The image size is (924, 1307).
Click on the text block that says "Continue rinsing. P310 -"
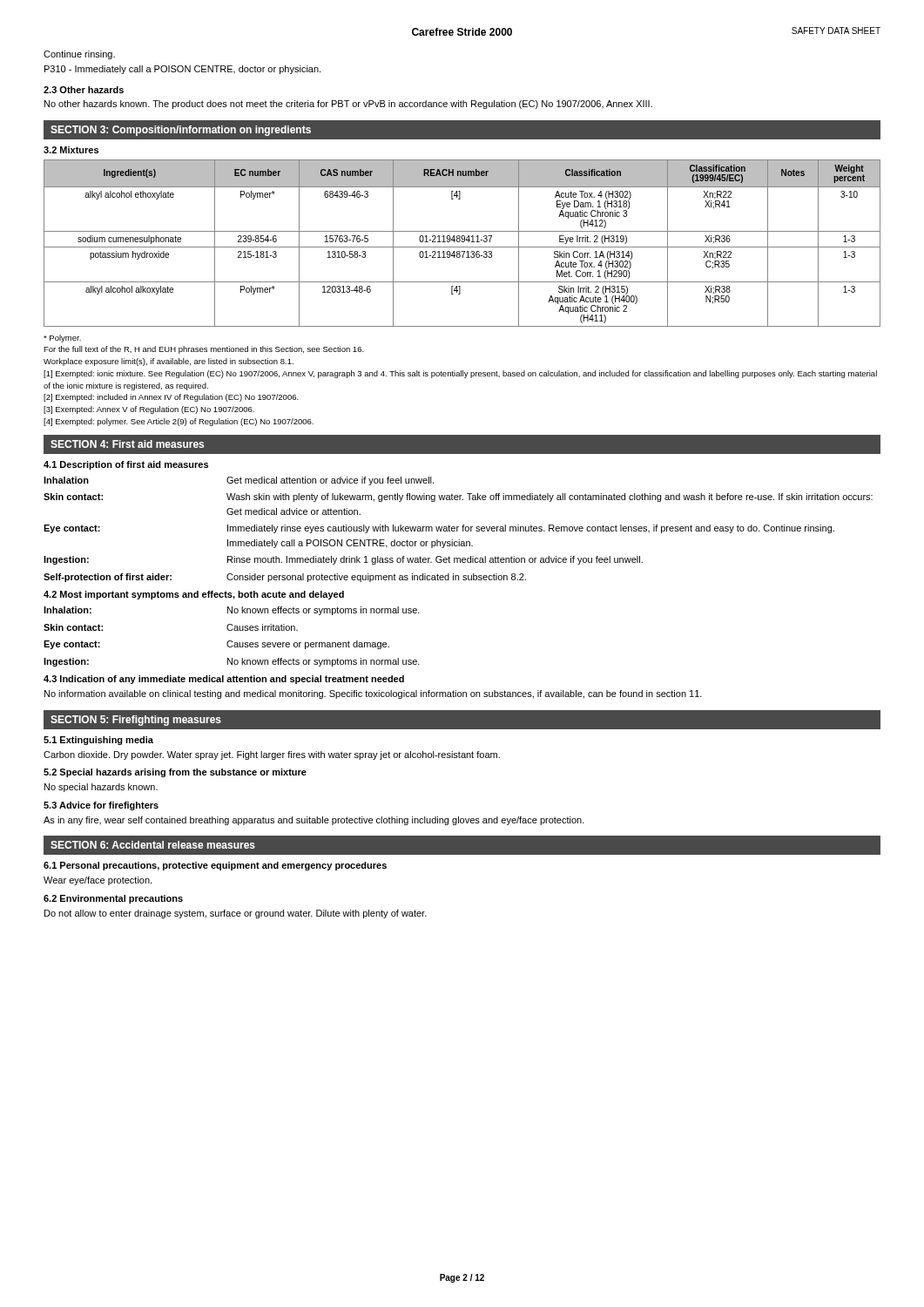click(x=182, y=61)
